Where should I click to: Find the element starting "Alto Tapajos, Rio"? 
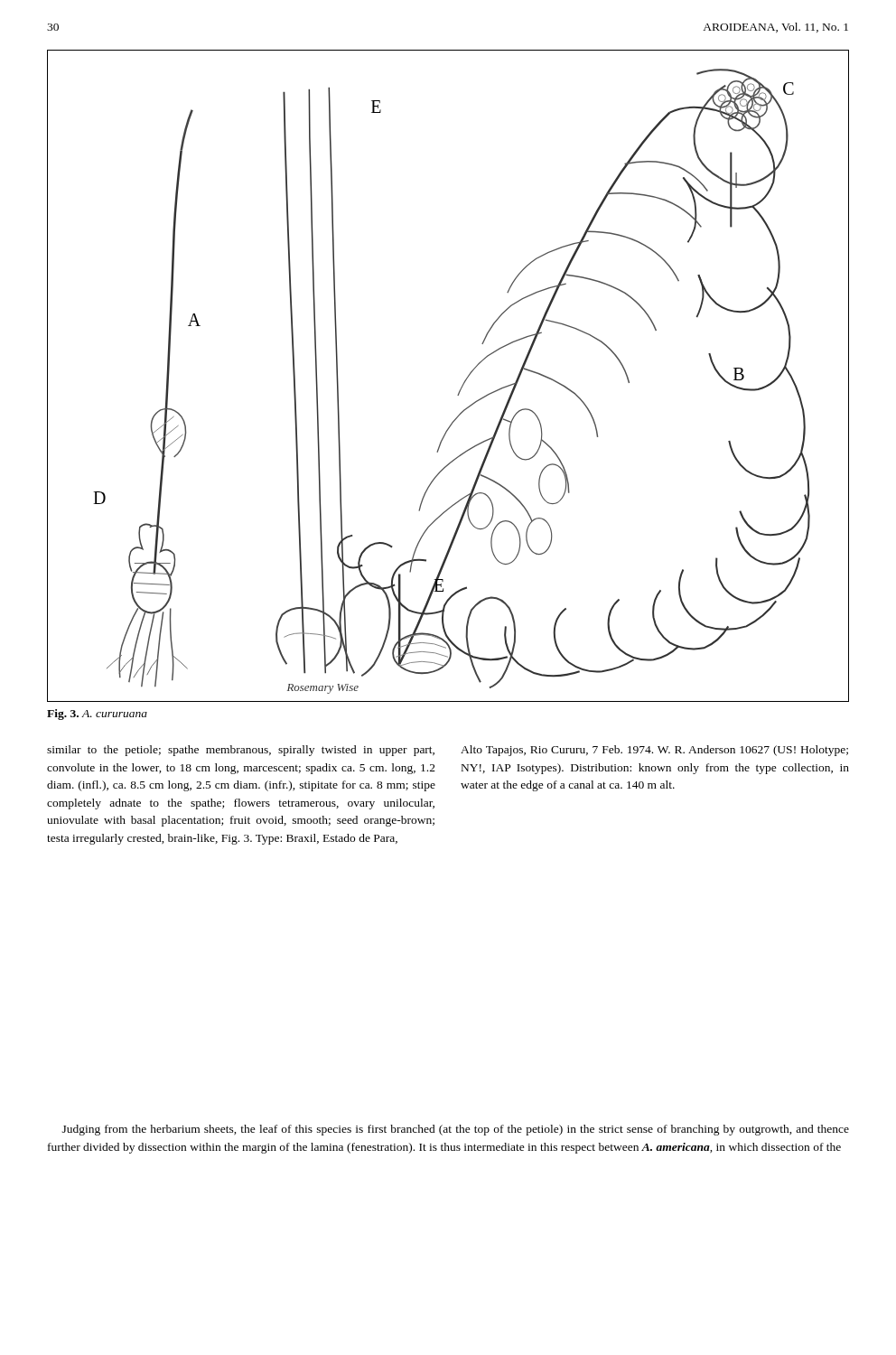click(655, 767)
